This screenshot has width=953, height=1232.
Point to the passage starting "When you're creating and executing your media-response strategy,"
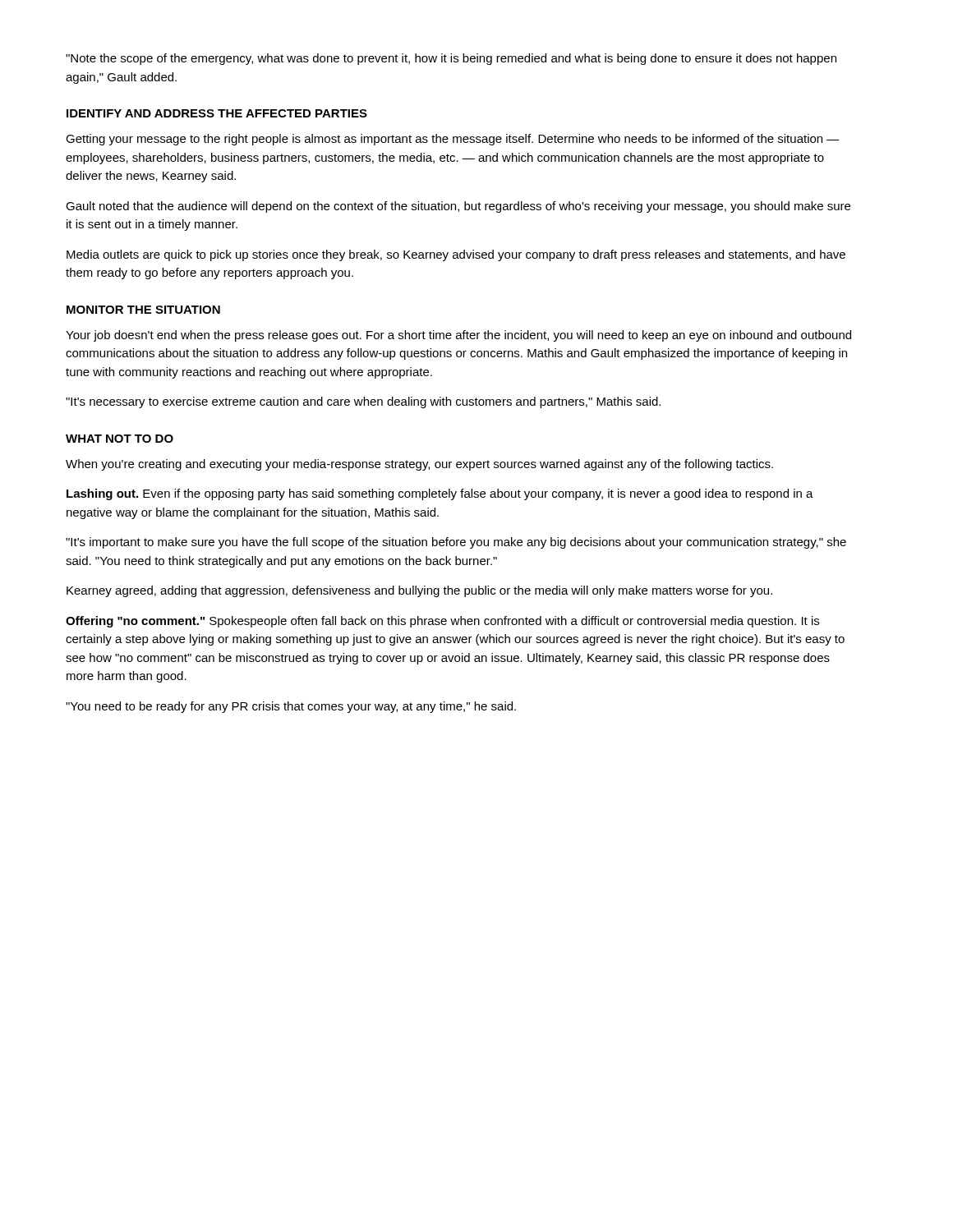pos(420,463)
